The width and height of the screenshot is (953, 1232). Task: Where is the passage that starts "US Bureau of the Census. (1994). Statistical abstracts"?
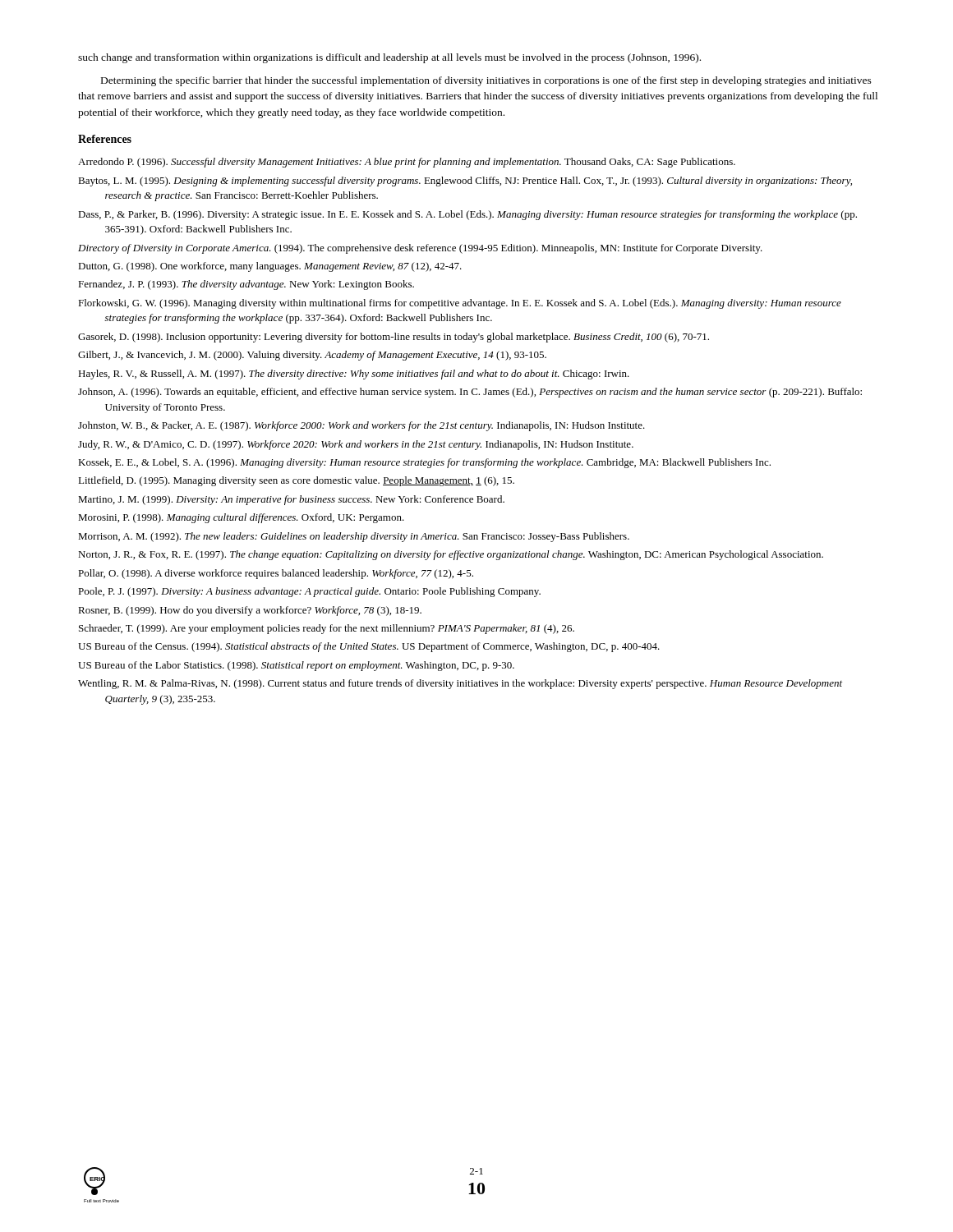[369, 646]
